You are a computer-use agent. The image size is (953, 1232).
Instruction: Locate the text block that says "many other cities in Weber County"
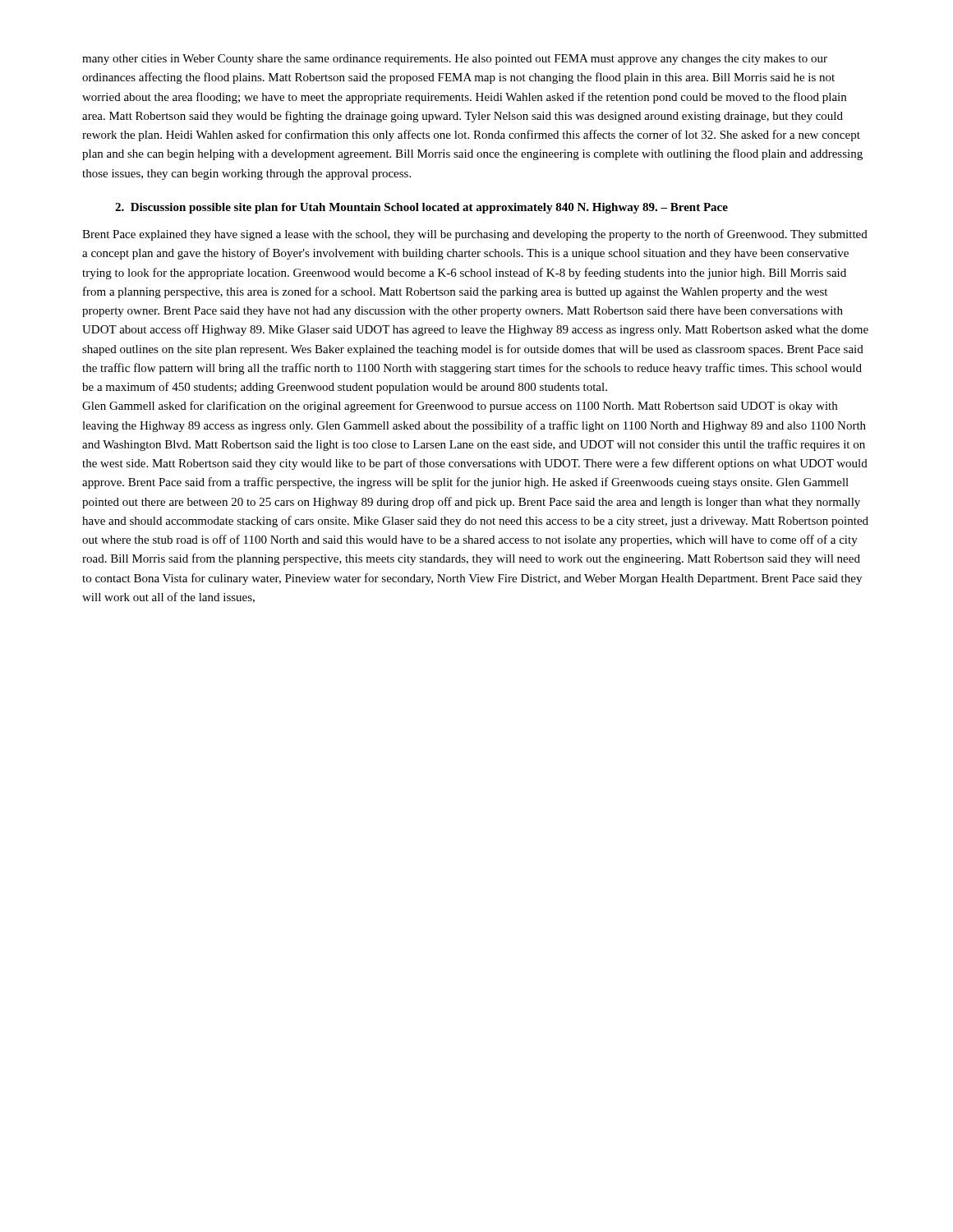472,116
